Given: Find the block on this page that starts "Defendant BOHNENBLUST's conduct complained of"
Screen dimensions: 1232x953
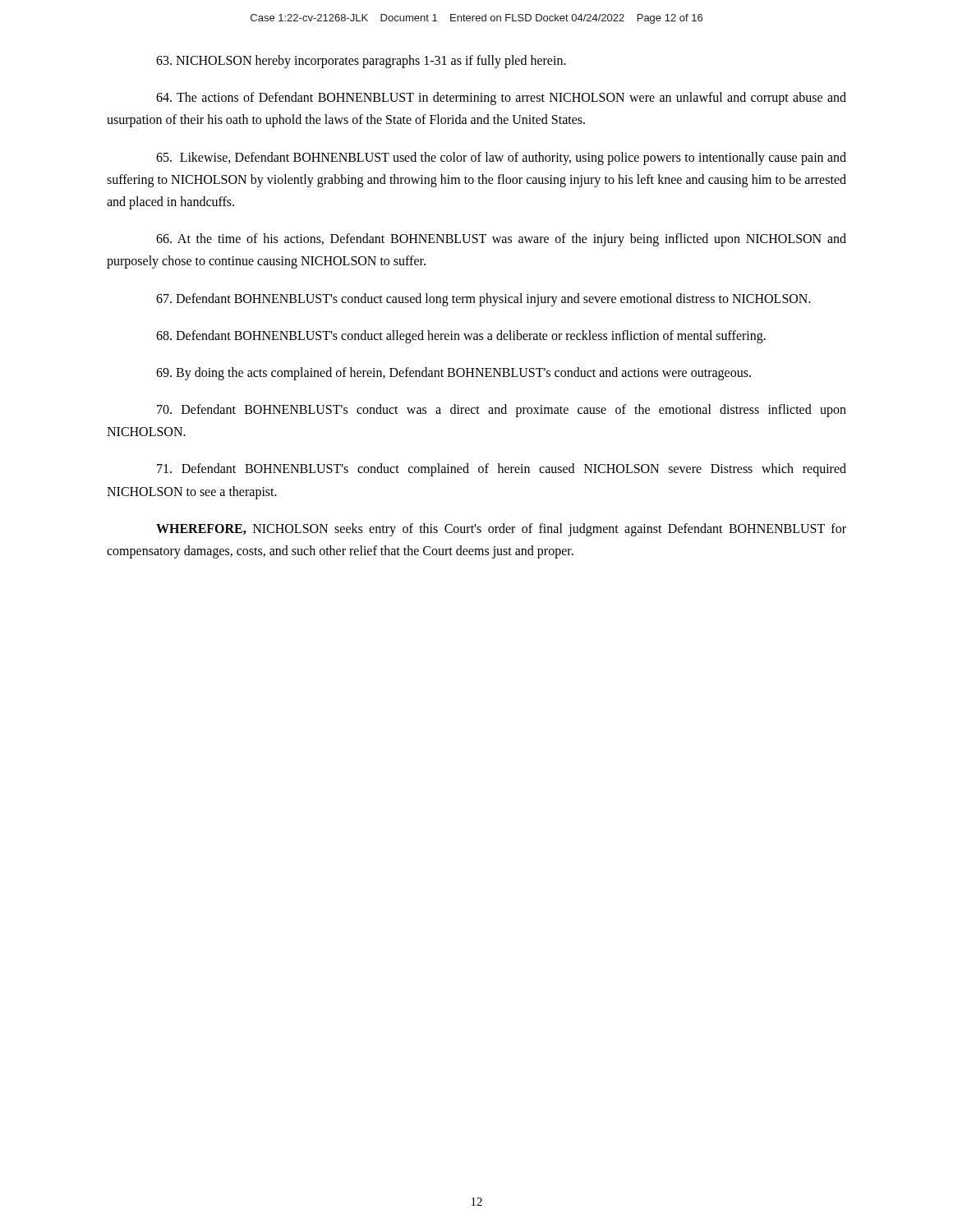Looking at the screenshot, I should coord(476,480).
